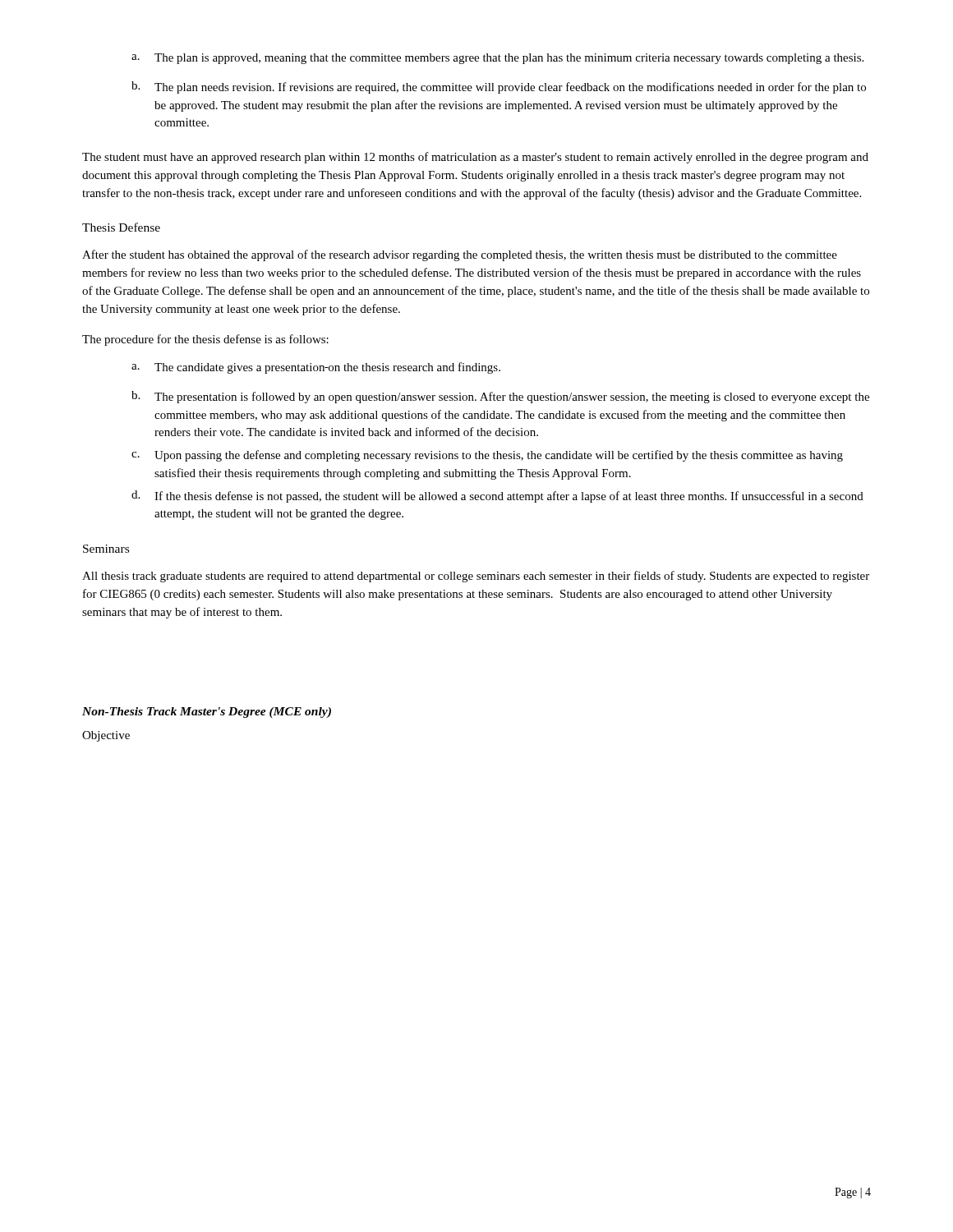Click on the passage starting "a. The candidate gives a"

click(501, 368)
